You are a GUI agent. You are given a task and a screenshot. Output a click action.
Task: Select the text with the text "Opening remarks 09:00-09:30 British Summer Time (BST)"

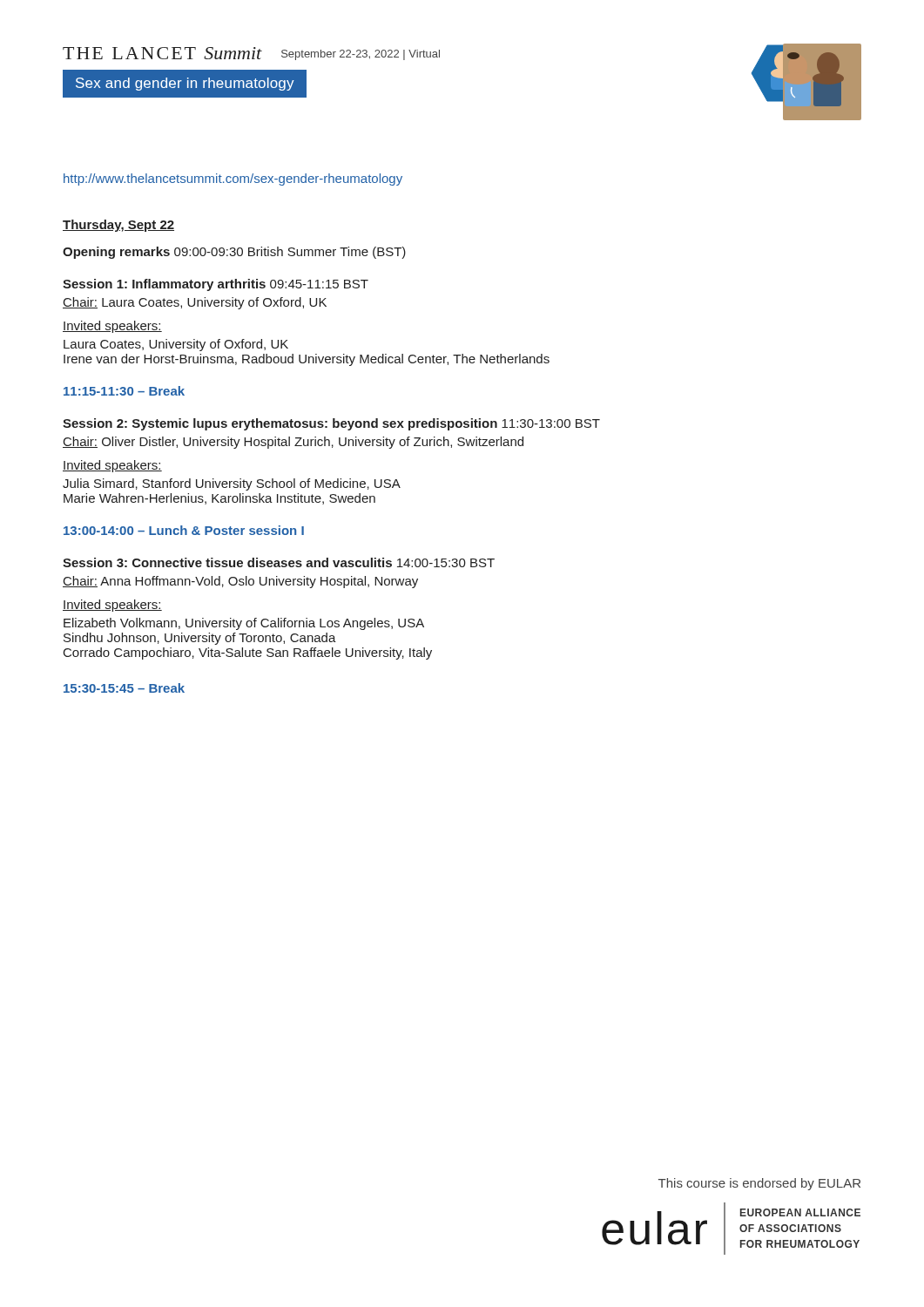234,251
